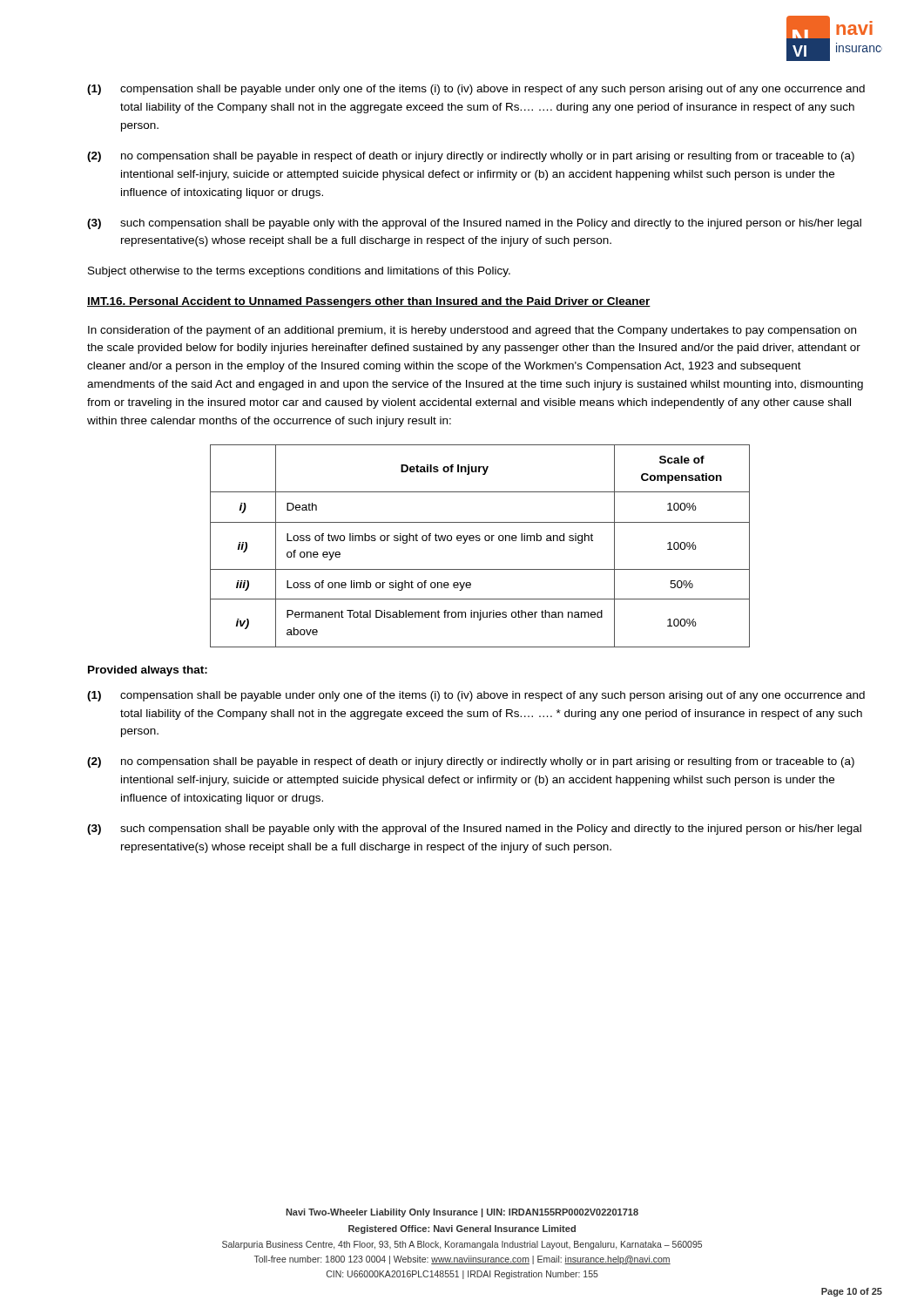Find the block on this page that starts "In consideration of the payment of"
The width and height of the screenshot is (924, 1307).
click(x=475, y=375)
